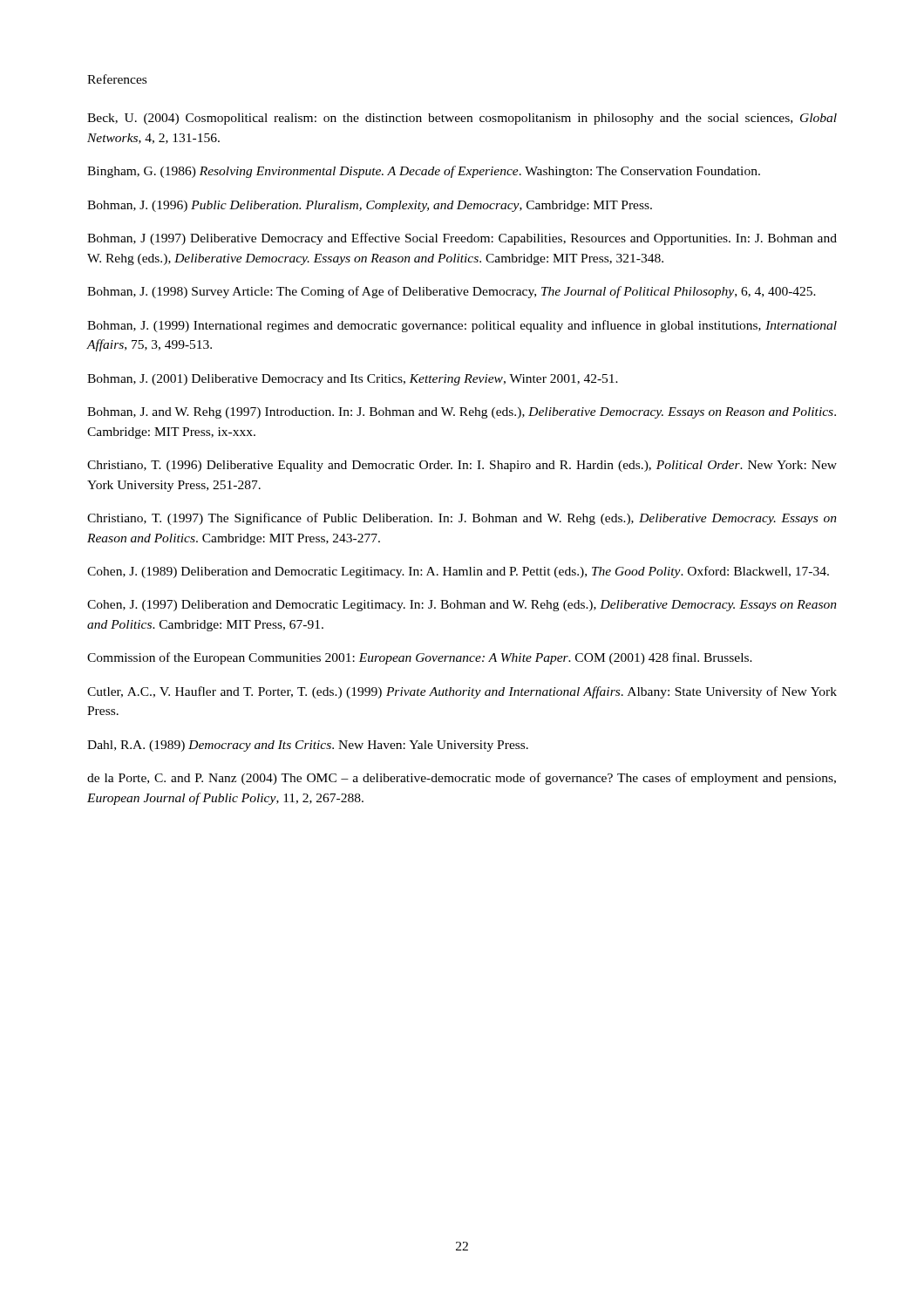The image size is (924, 1308).
Task: Select the list item that reads "Christiano, T. (1996) Deliberative Equality and Democratic Order."
Action: tap(462, 474)
